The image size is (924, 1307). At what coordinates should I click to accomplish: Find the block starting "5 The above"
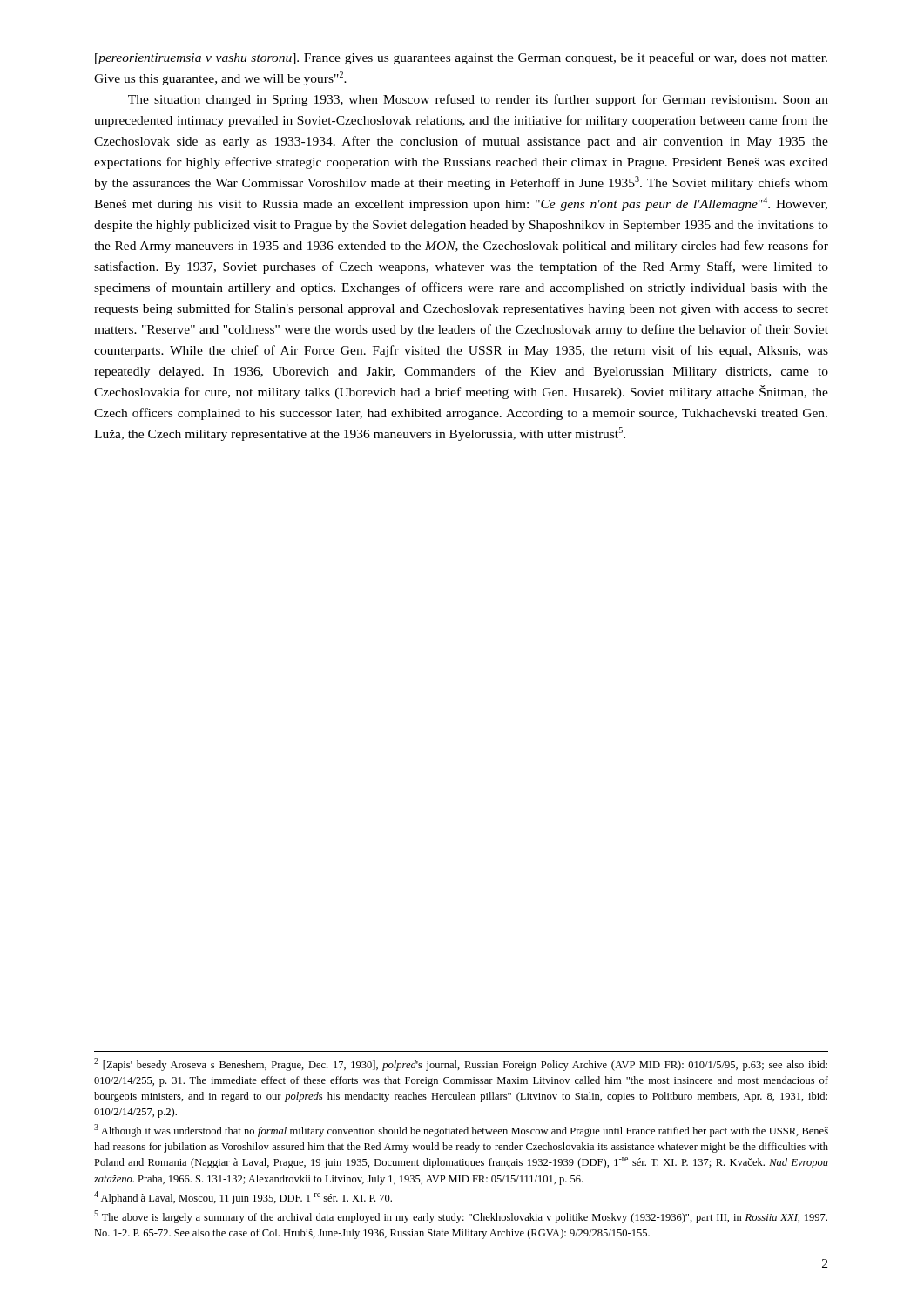(461, 1224)
